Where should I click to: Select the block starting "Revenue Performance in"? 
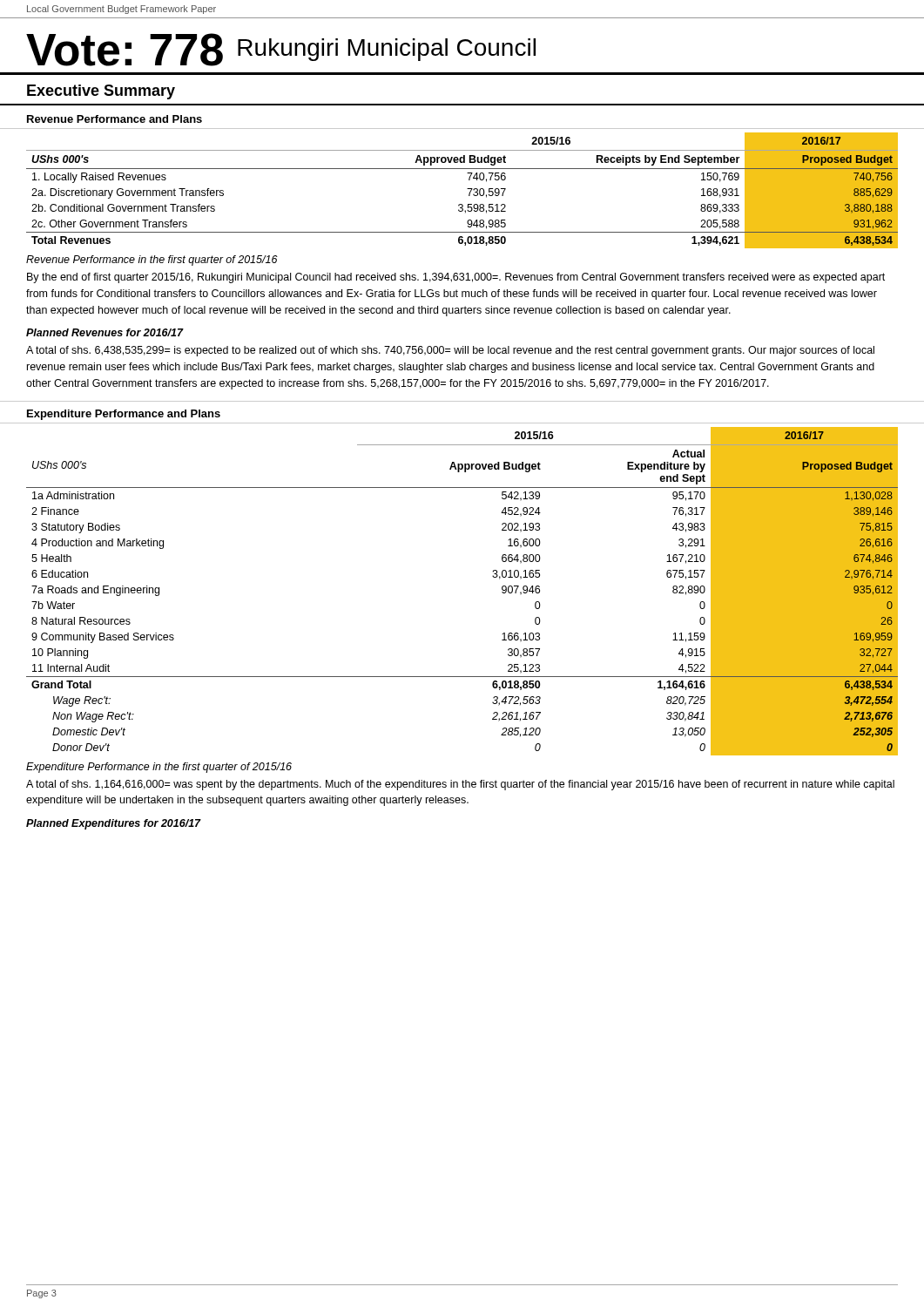pos(152,260)
